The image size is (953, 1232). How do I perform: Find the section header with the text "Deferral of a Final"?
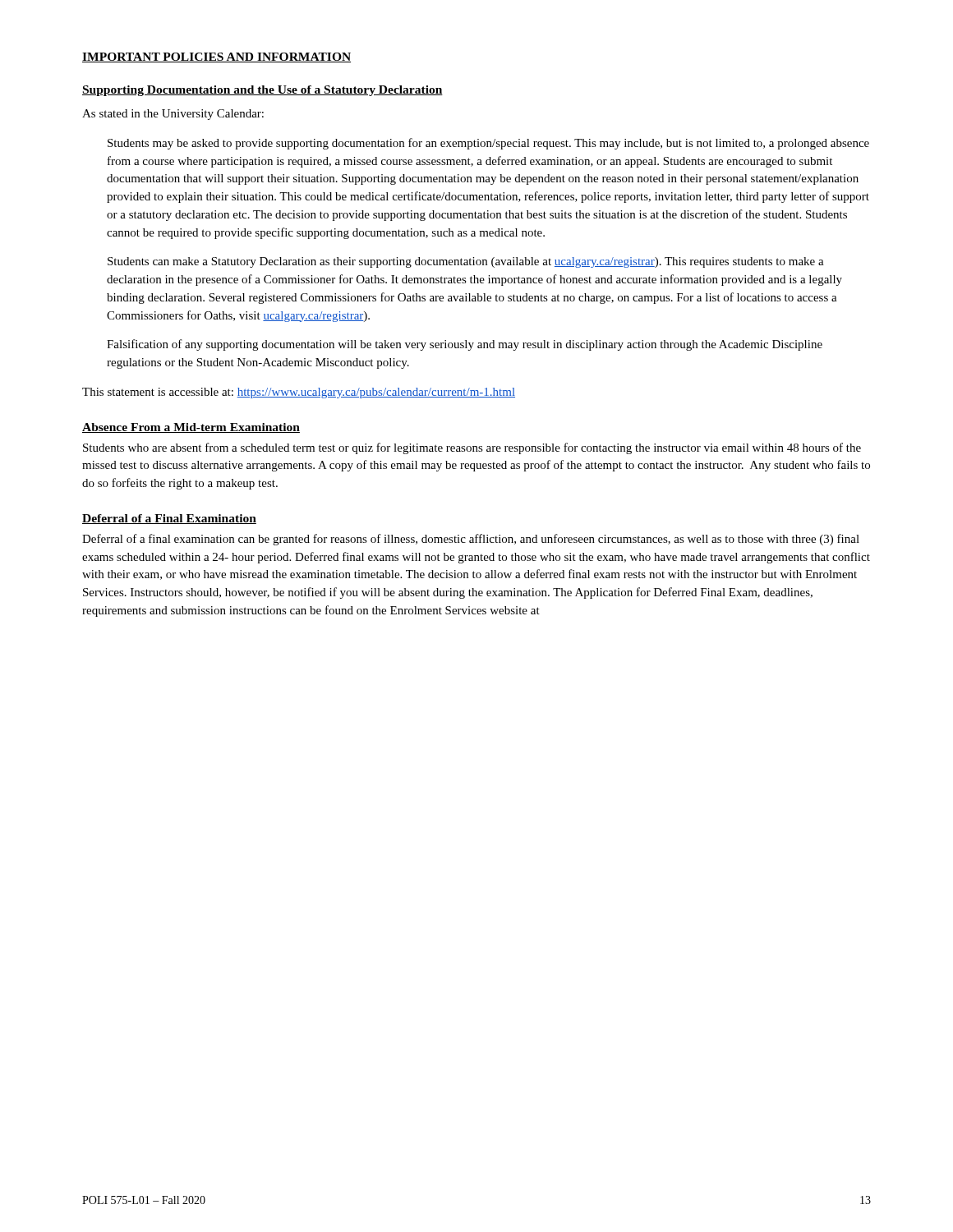pyautogui.click(x=169, y=518)
